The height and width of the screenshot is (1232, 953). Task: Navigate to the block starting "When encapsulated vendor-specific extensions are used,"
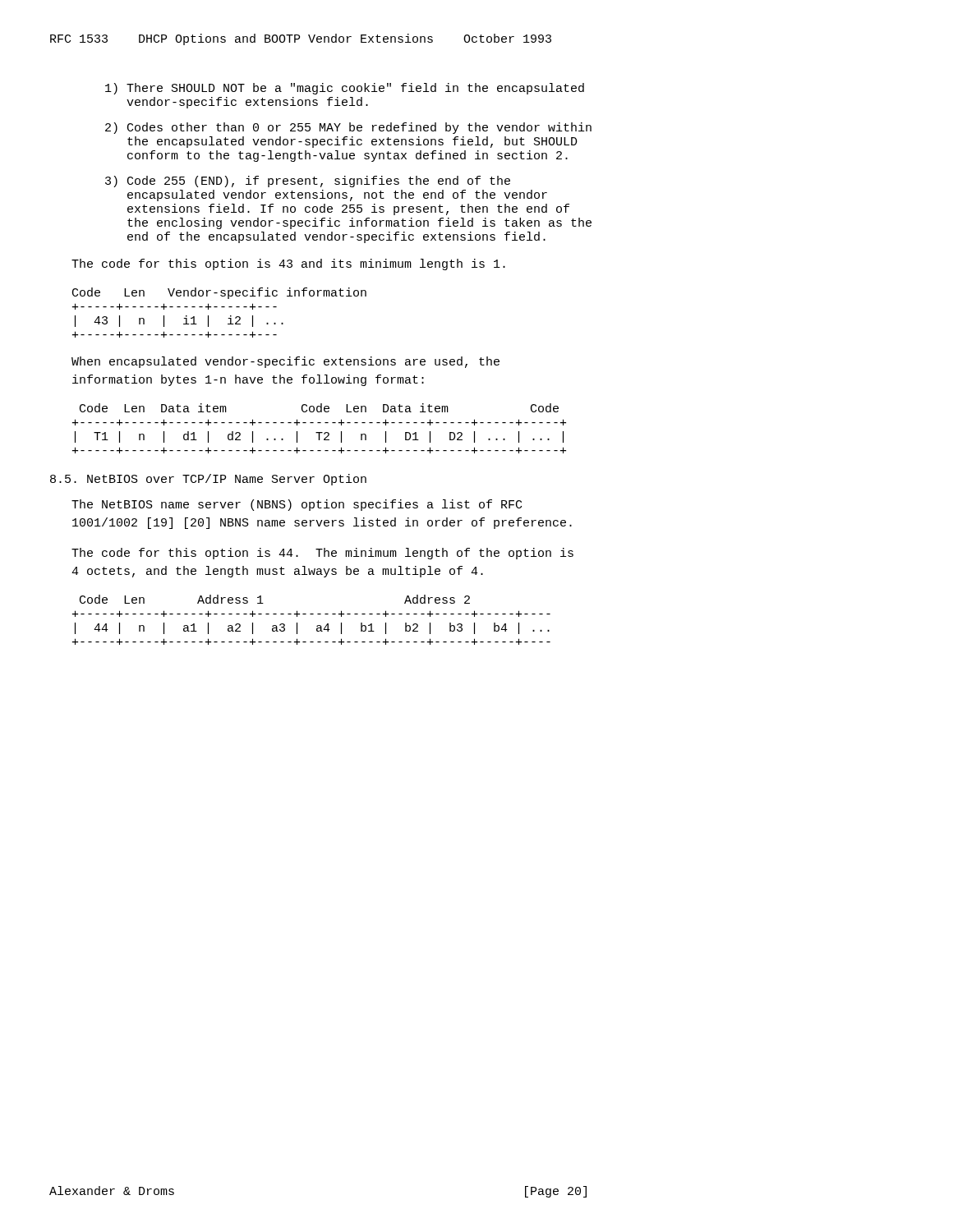pos(476,372)
